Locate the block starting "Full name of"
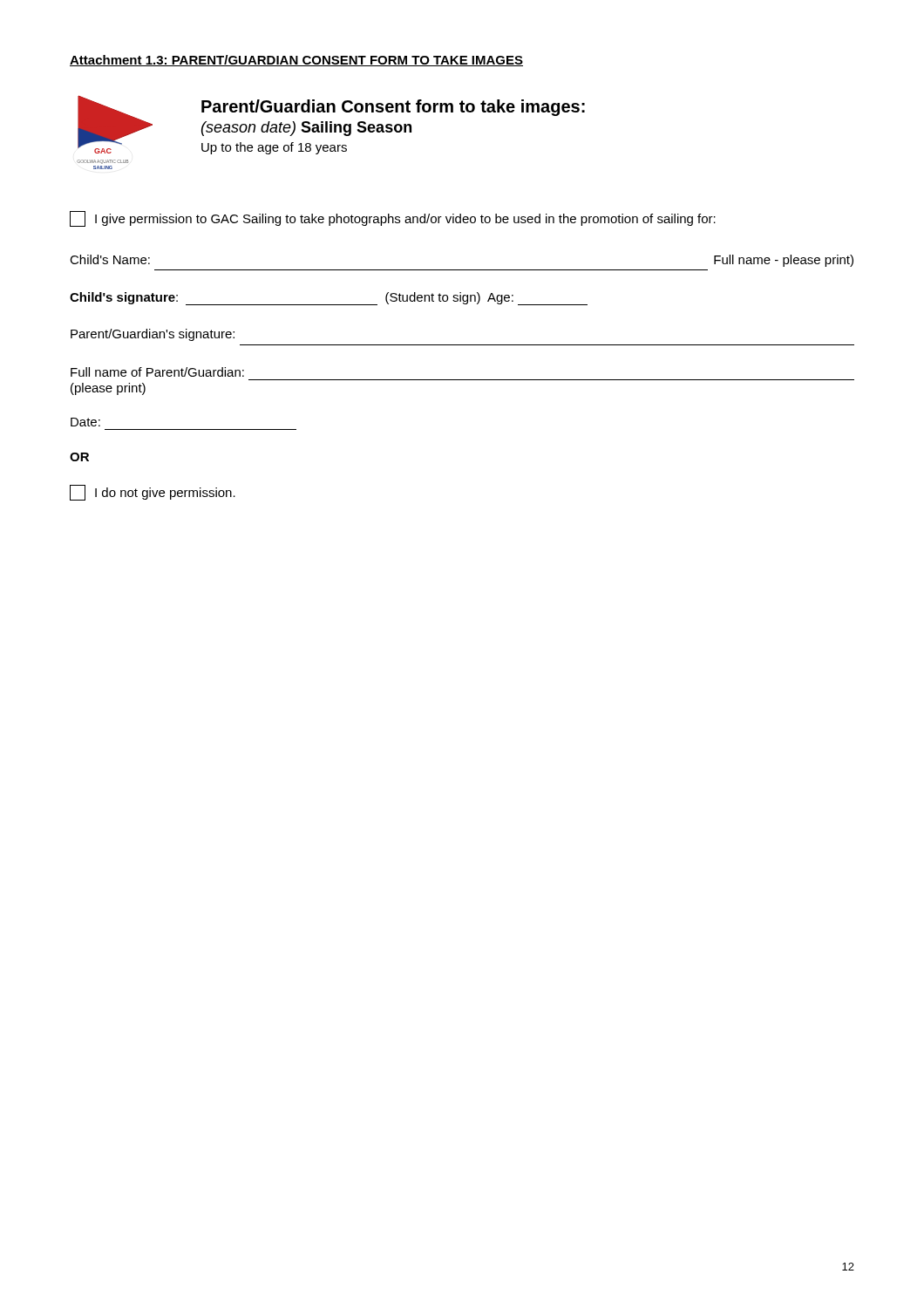This screenshot has height=1308, width=924. click(462, 379)
